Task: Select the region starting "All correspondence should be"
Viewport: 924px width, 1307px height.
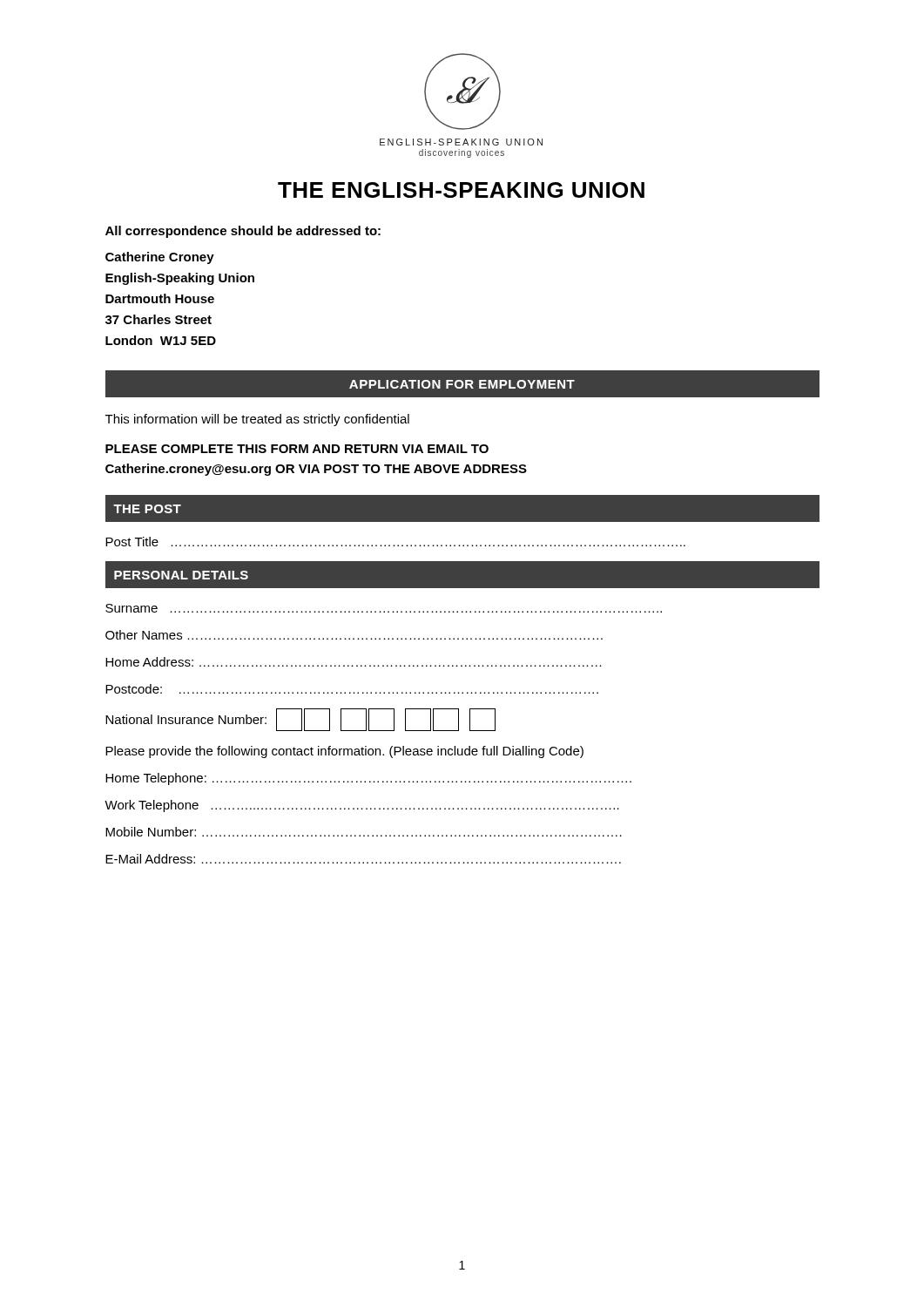Action: click(243, 230)
